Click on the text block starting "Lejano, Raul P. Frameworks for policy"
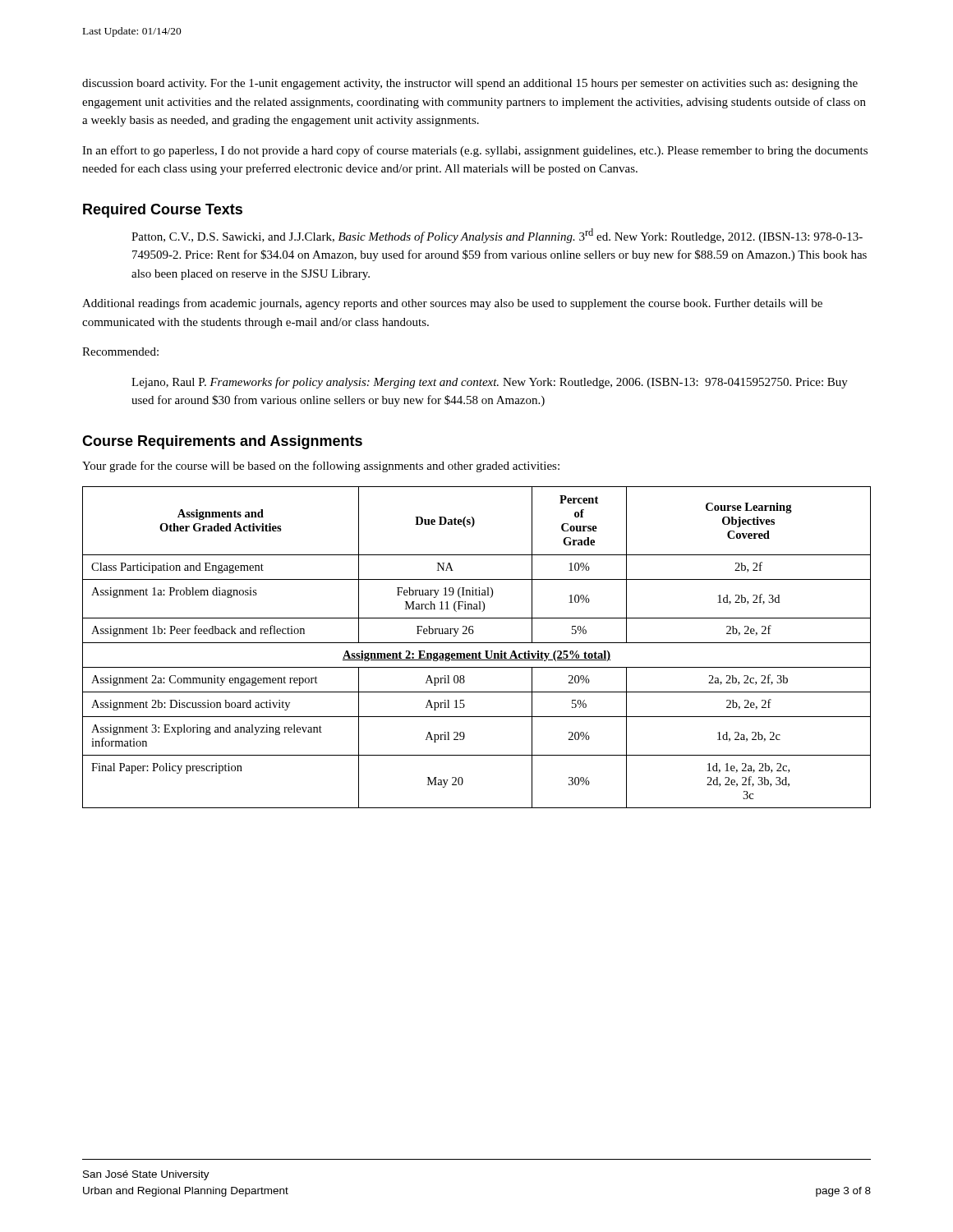 click(490, 391)
